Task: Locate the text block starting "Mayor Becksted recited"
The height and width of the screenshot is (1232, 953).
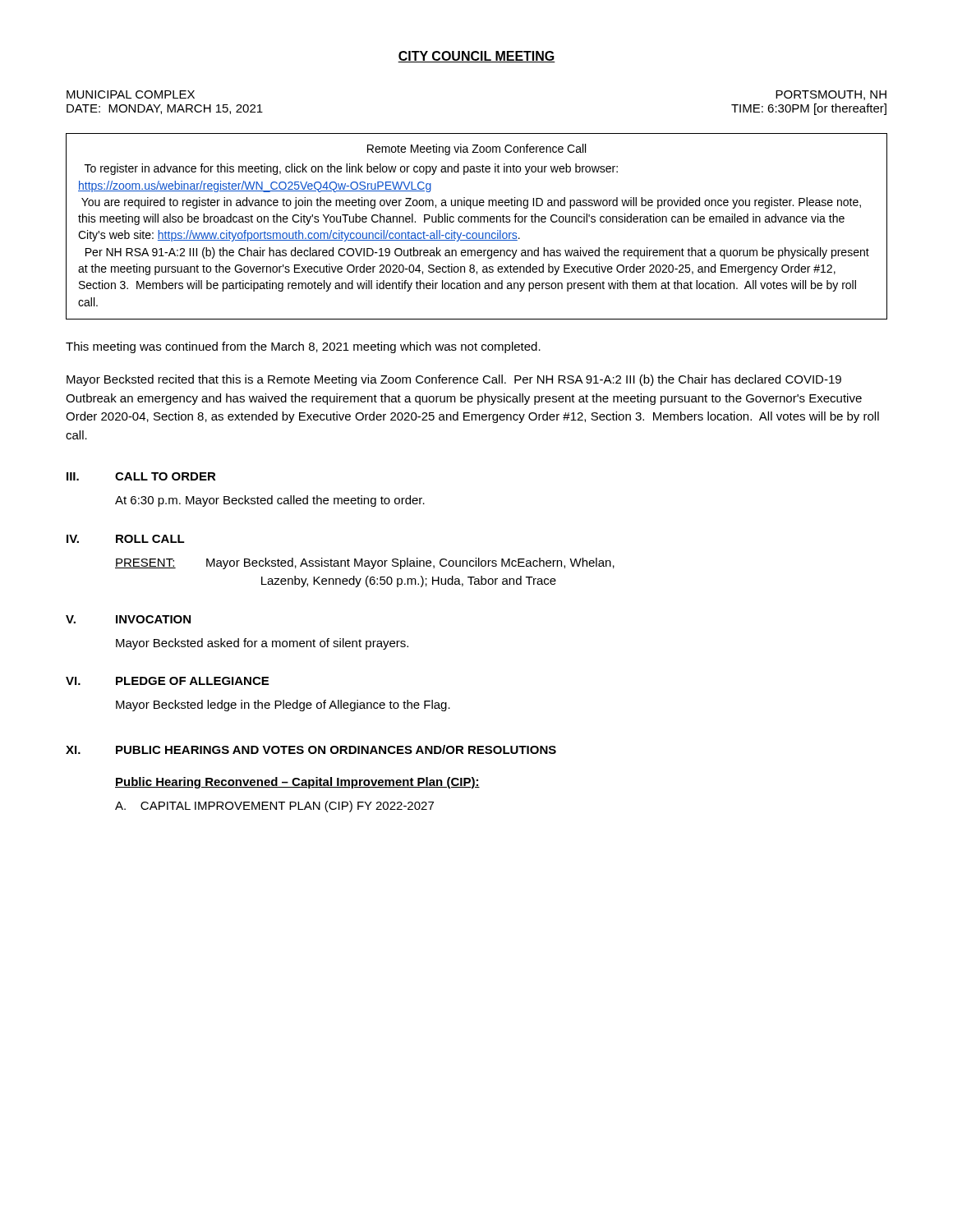Action: (473, 407)
